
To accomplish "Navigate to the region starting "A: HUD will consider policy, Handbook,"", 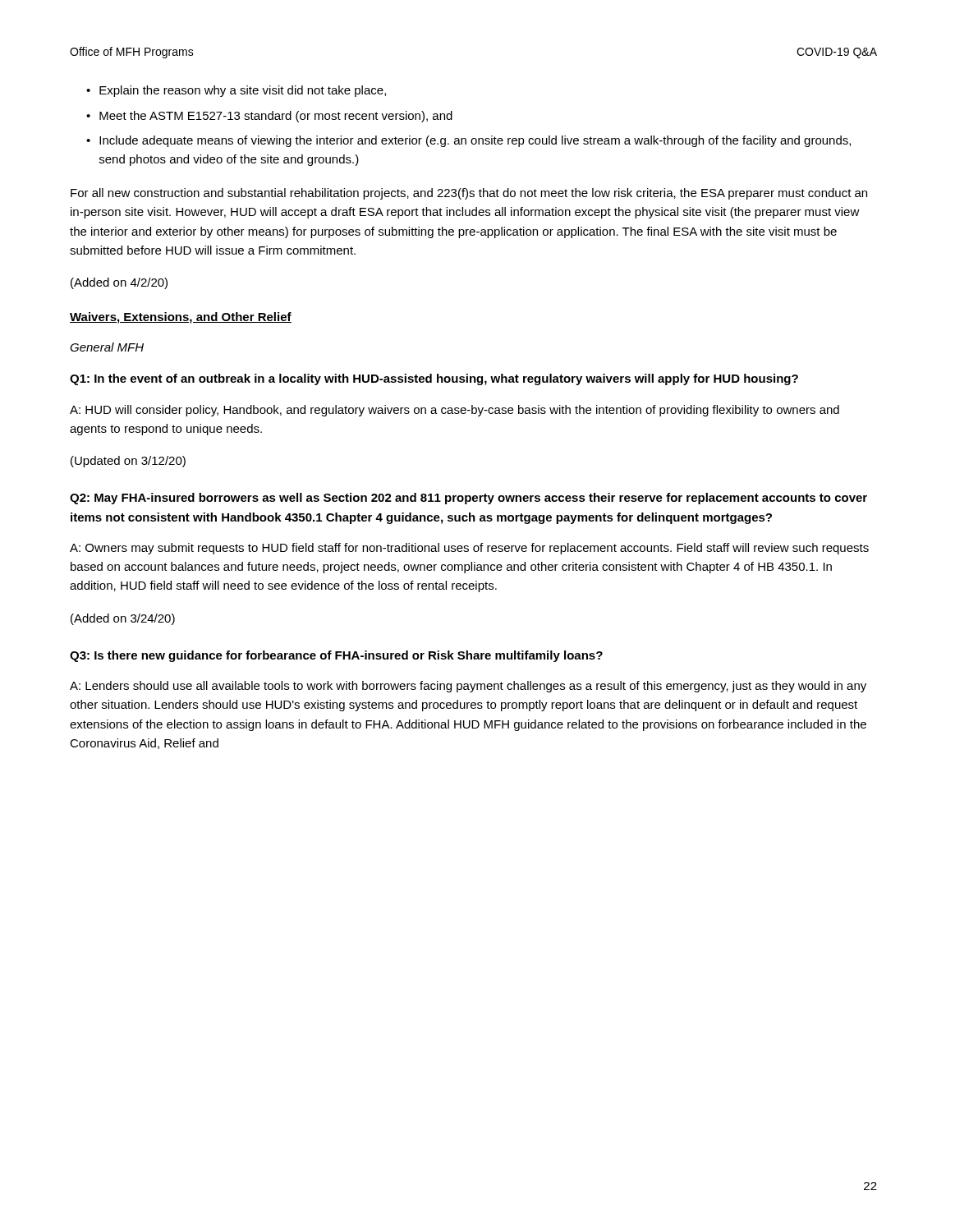I will 455,419.
